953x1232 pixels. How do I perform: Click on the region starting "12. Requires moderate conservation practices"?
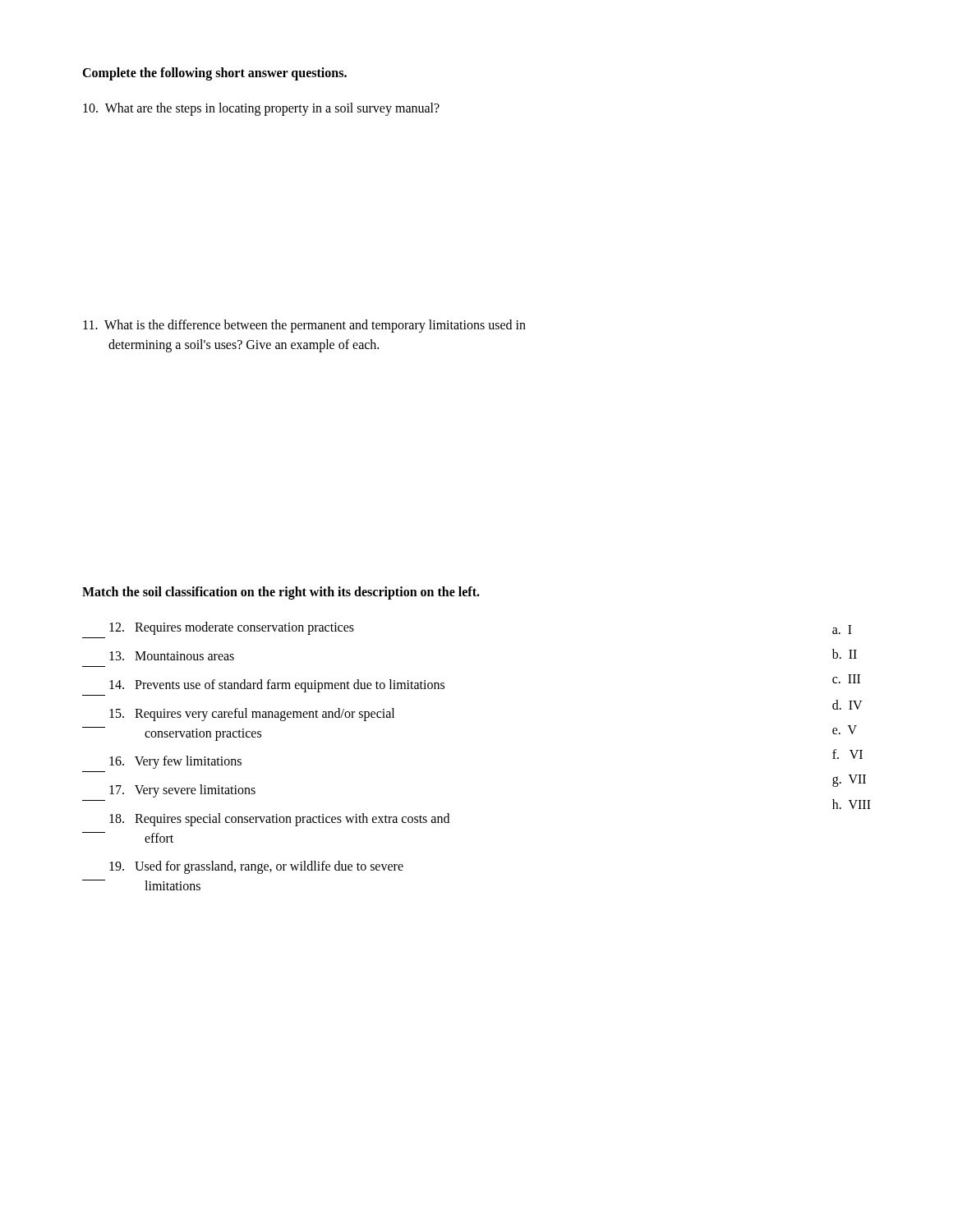[218, 628]
